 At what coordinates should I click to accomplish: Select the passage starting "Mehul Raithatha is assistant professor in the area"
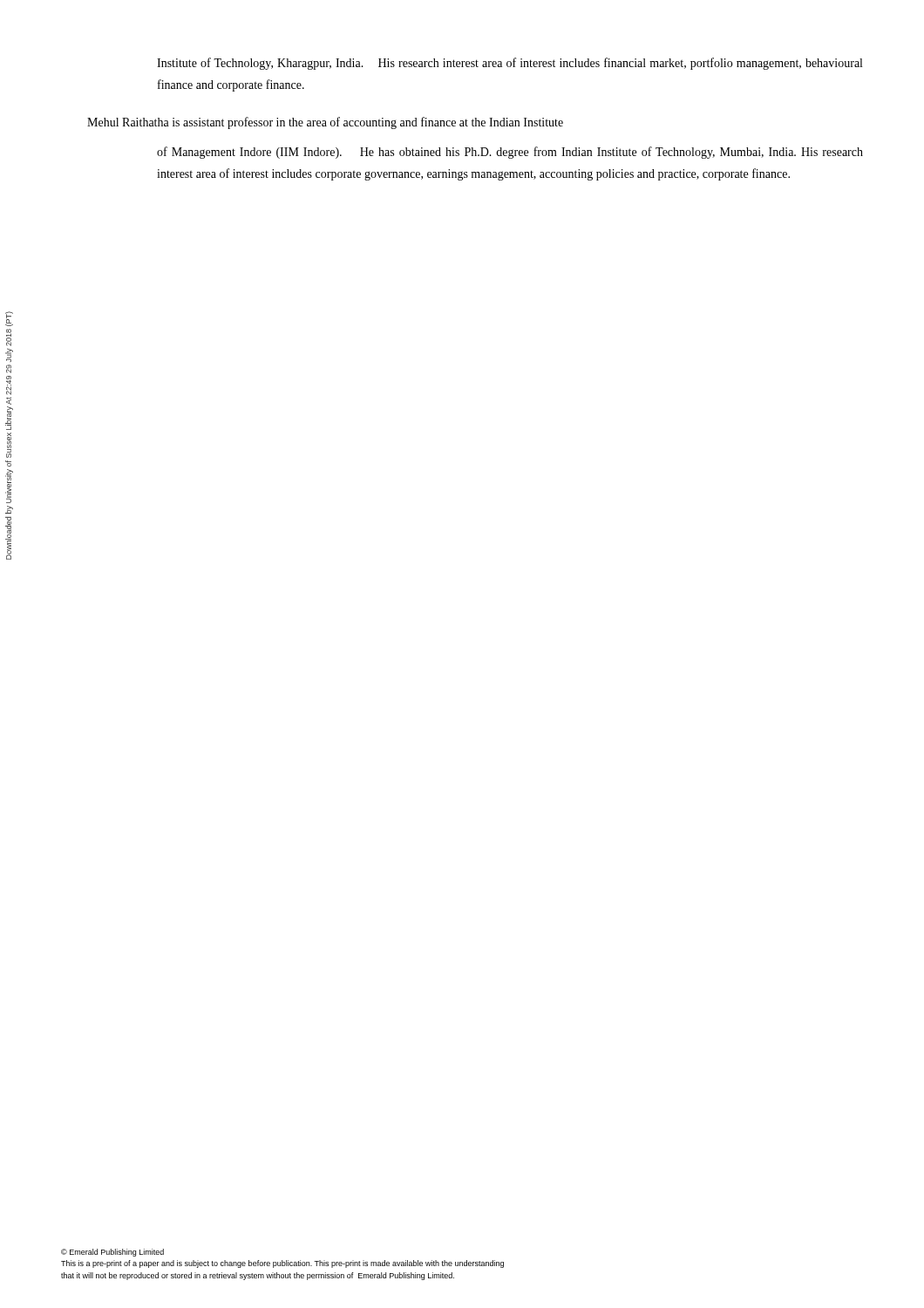[475, 148]
